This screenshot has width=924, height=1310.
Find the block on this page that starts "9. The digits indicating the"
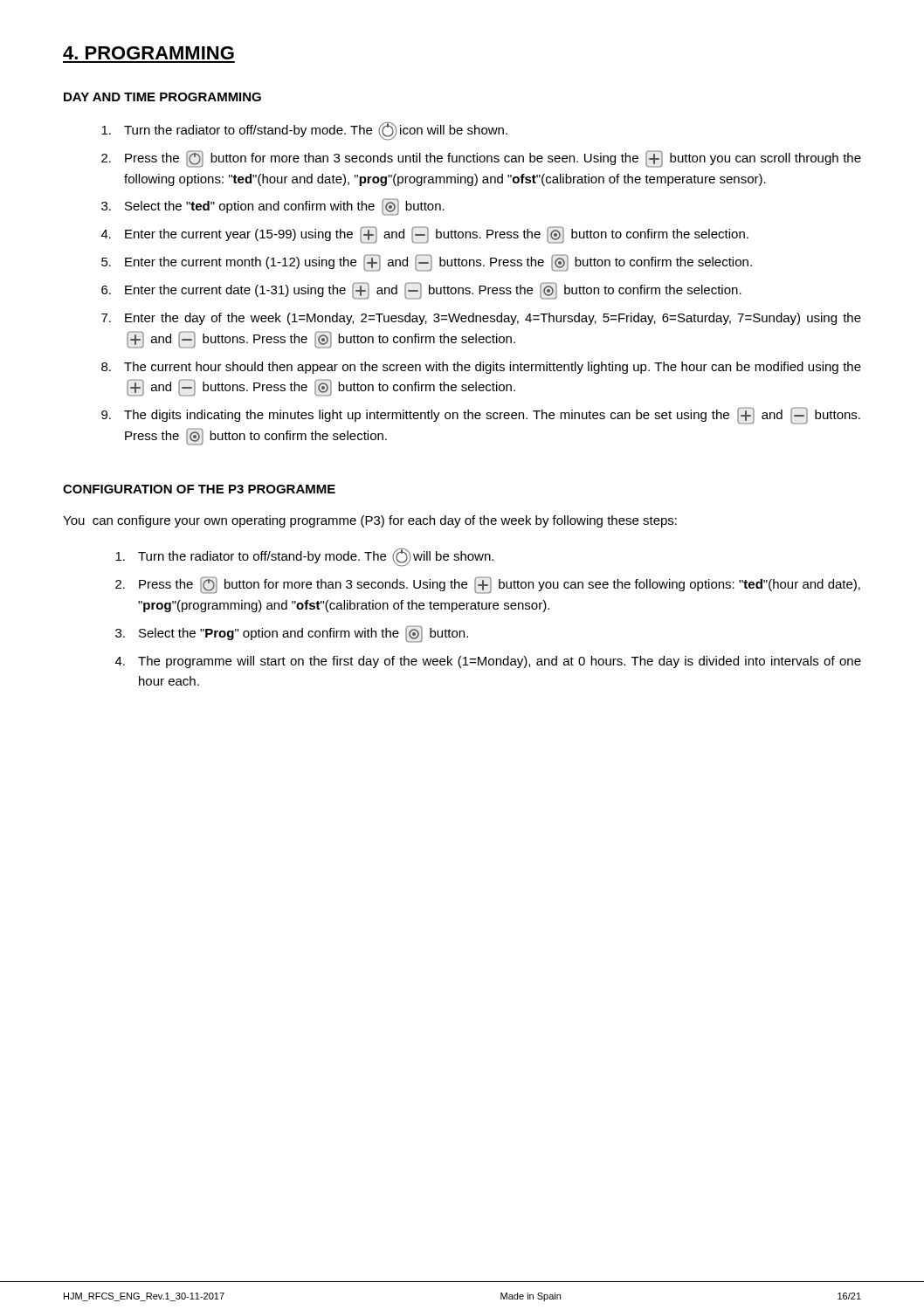(471, 425)
